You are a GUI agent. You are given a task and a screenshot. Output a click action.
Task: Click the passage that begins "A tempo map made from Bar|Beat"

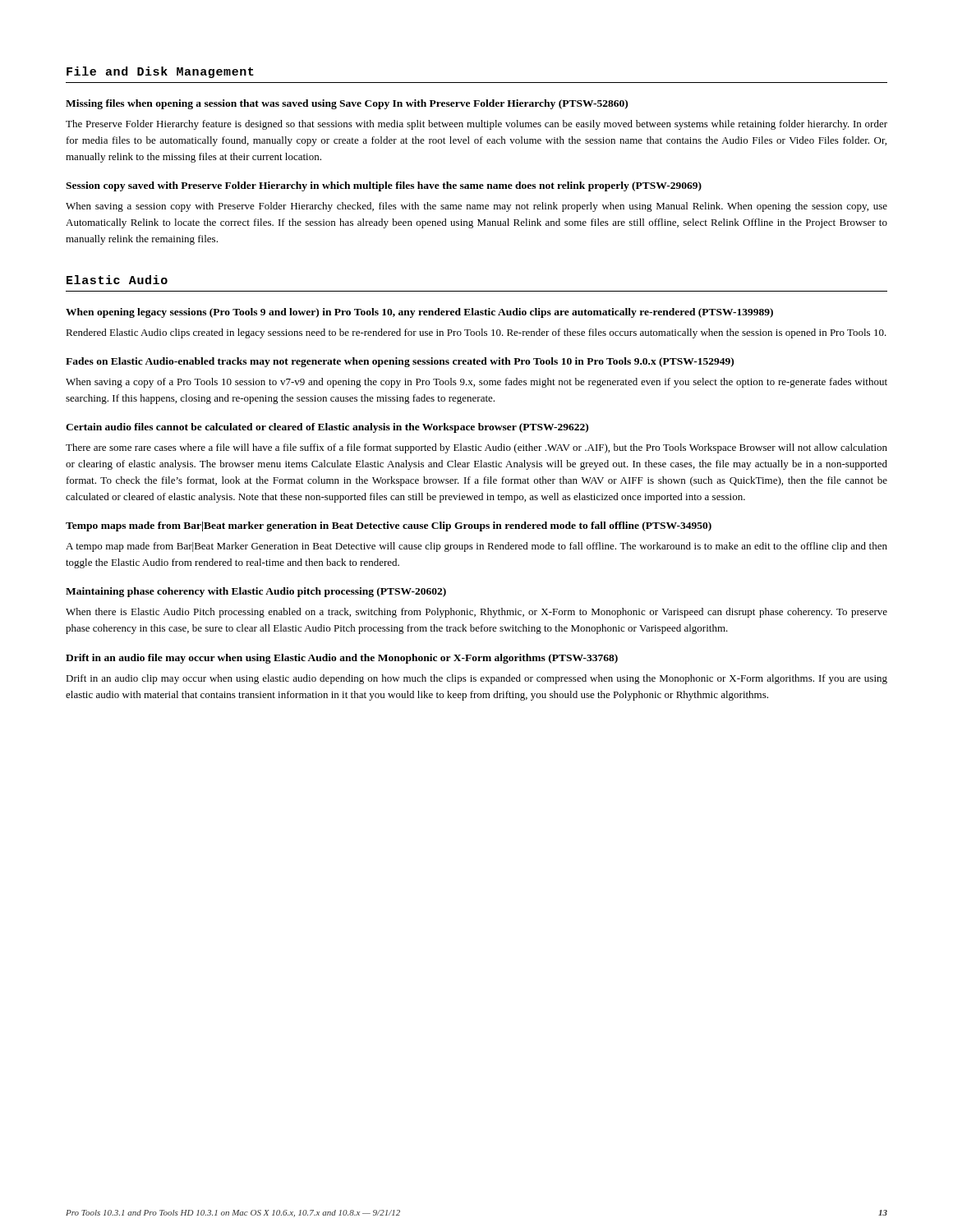(476, 554)
